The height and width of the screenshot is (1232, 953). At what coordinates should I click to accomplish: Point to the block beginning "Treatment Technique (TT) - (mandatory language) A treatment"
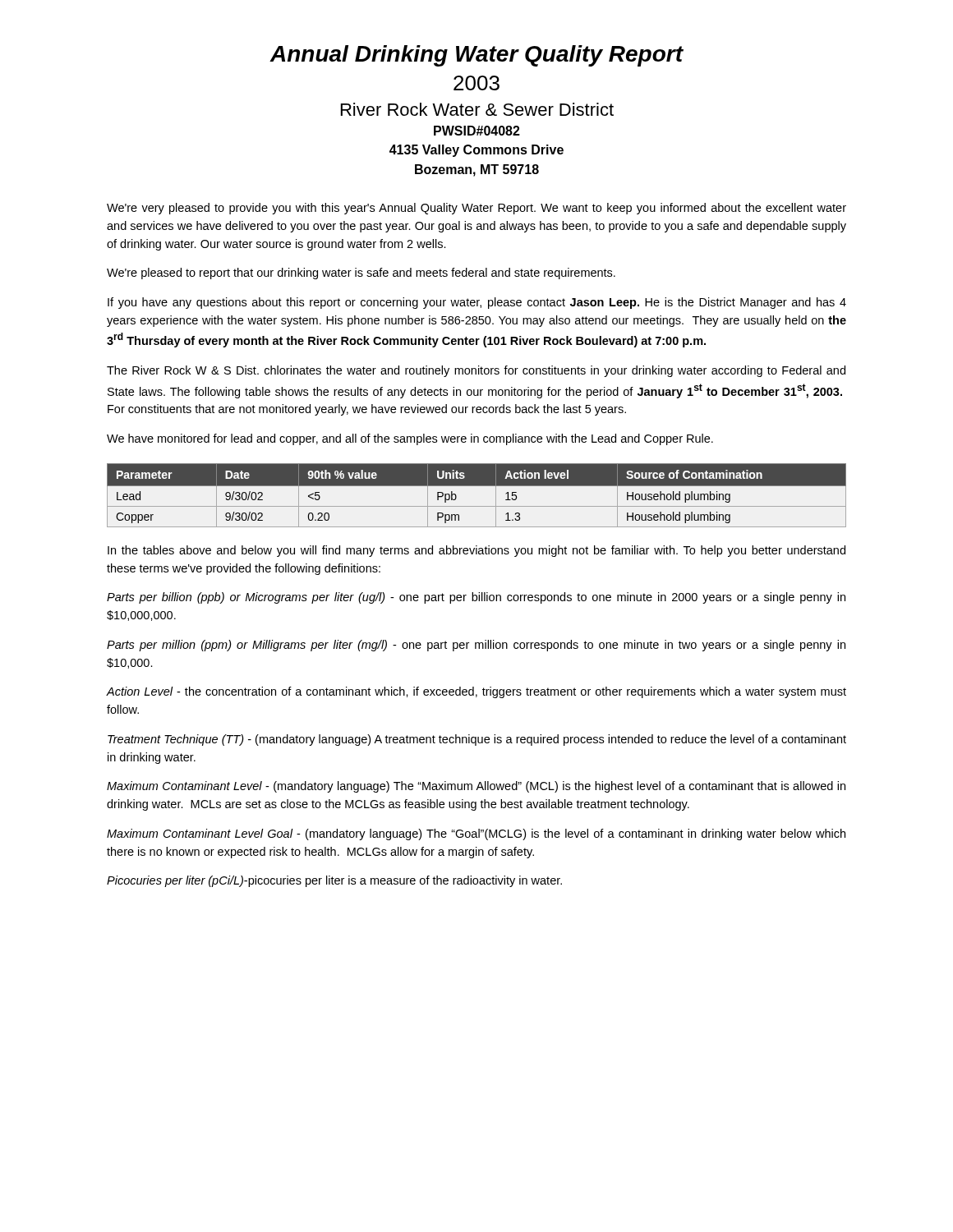(476, 748)
